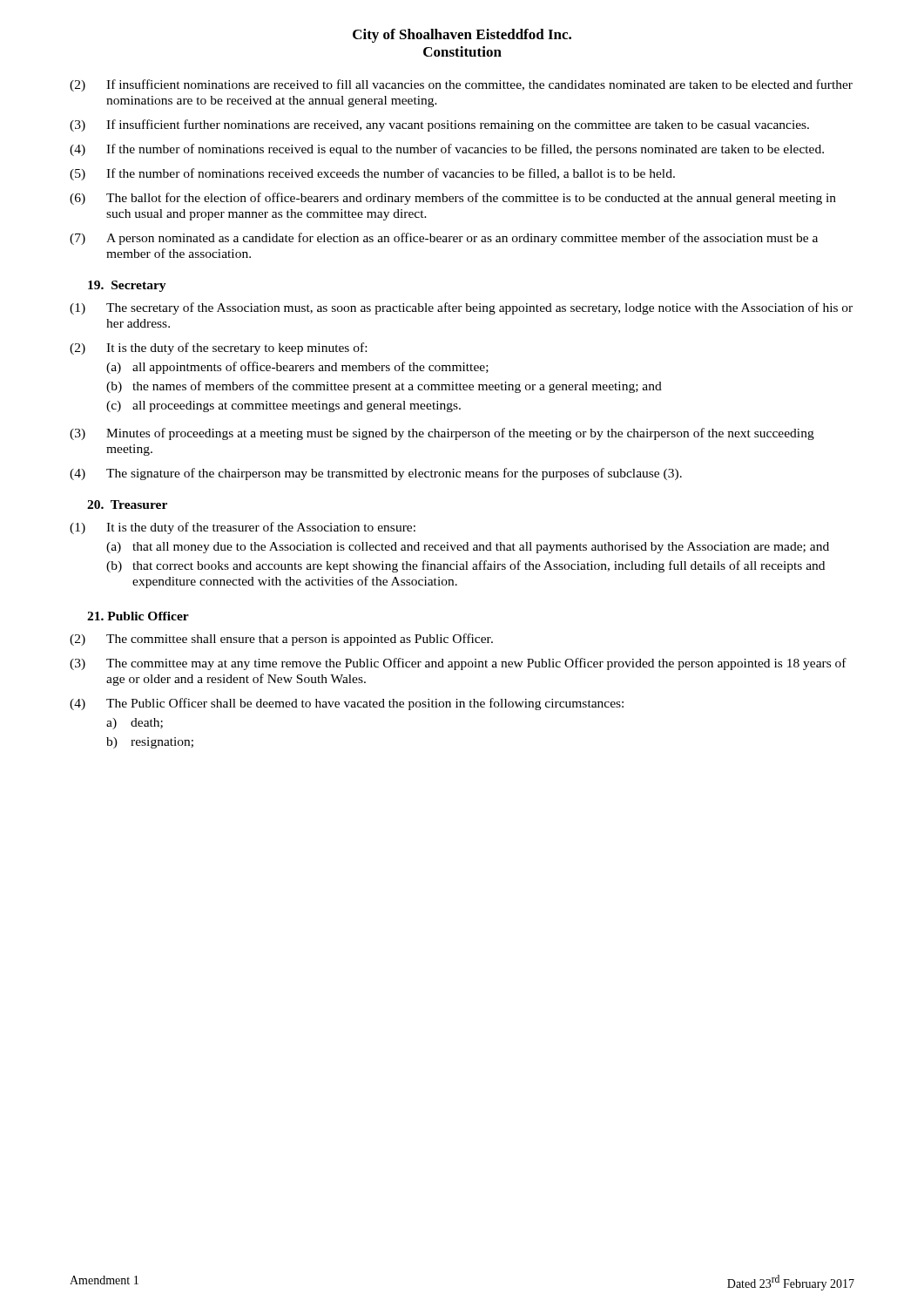
Task: Find the block on this page that starts "(3) Minutes of"
Action: click(x=462, y=441)
